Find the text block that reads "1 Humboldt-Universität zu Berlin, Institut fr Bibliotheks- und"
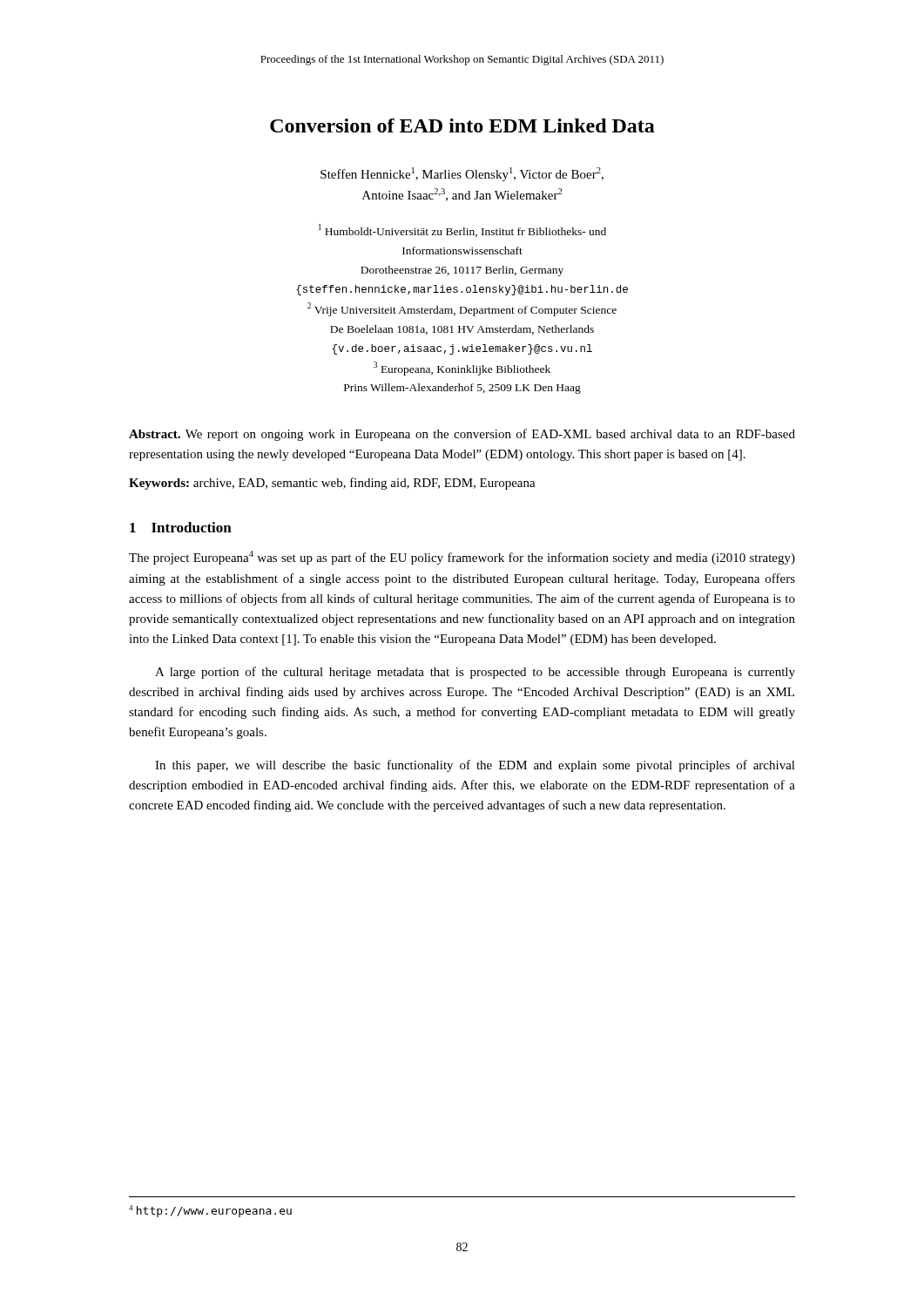The image size is (924, 1307). coord(462,309)
